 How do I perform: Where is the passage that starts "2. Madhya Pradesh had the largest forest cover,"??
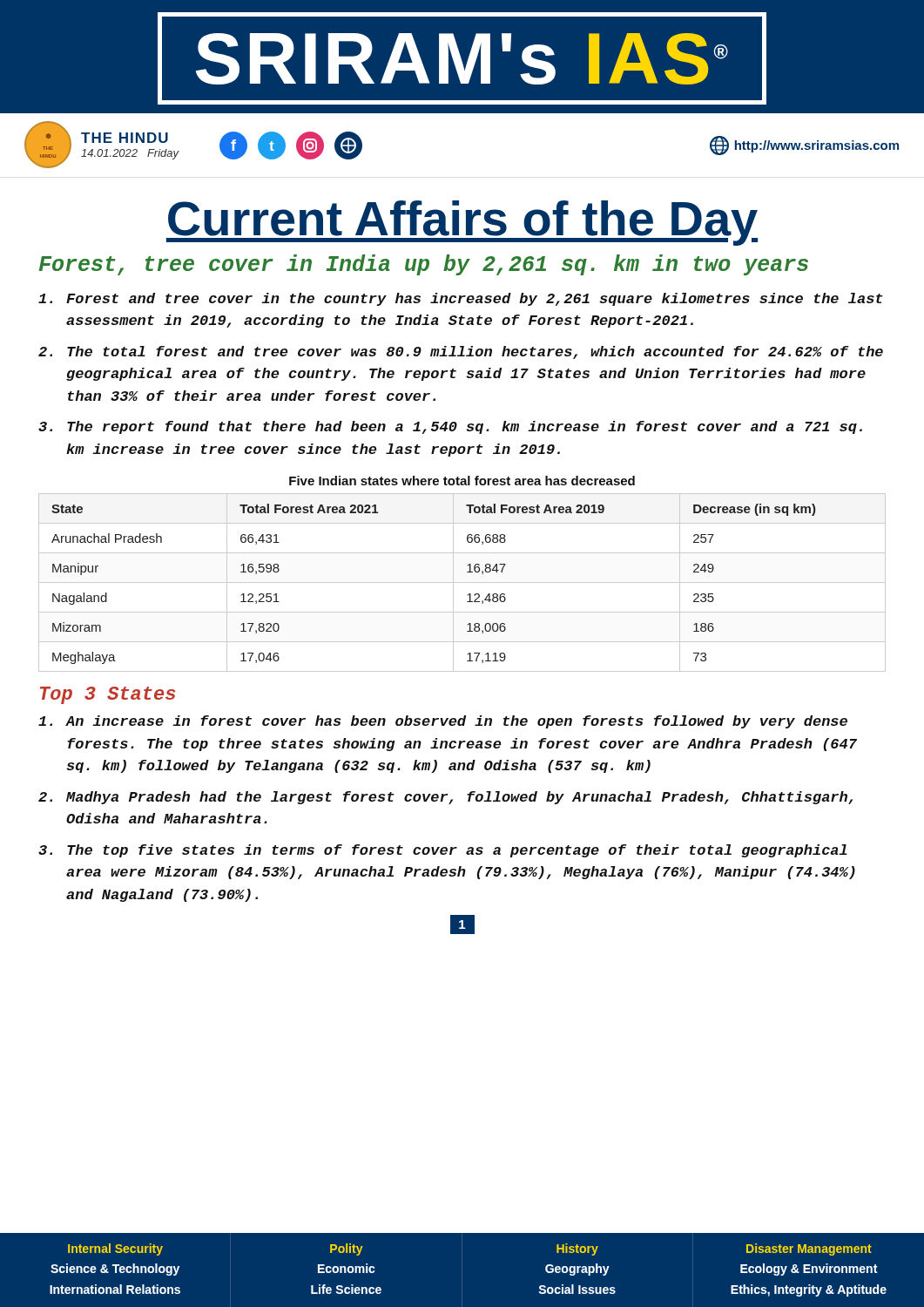[462, 809]
